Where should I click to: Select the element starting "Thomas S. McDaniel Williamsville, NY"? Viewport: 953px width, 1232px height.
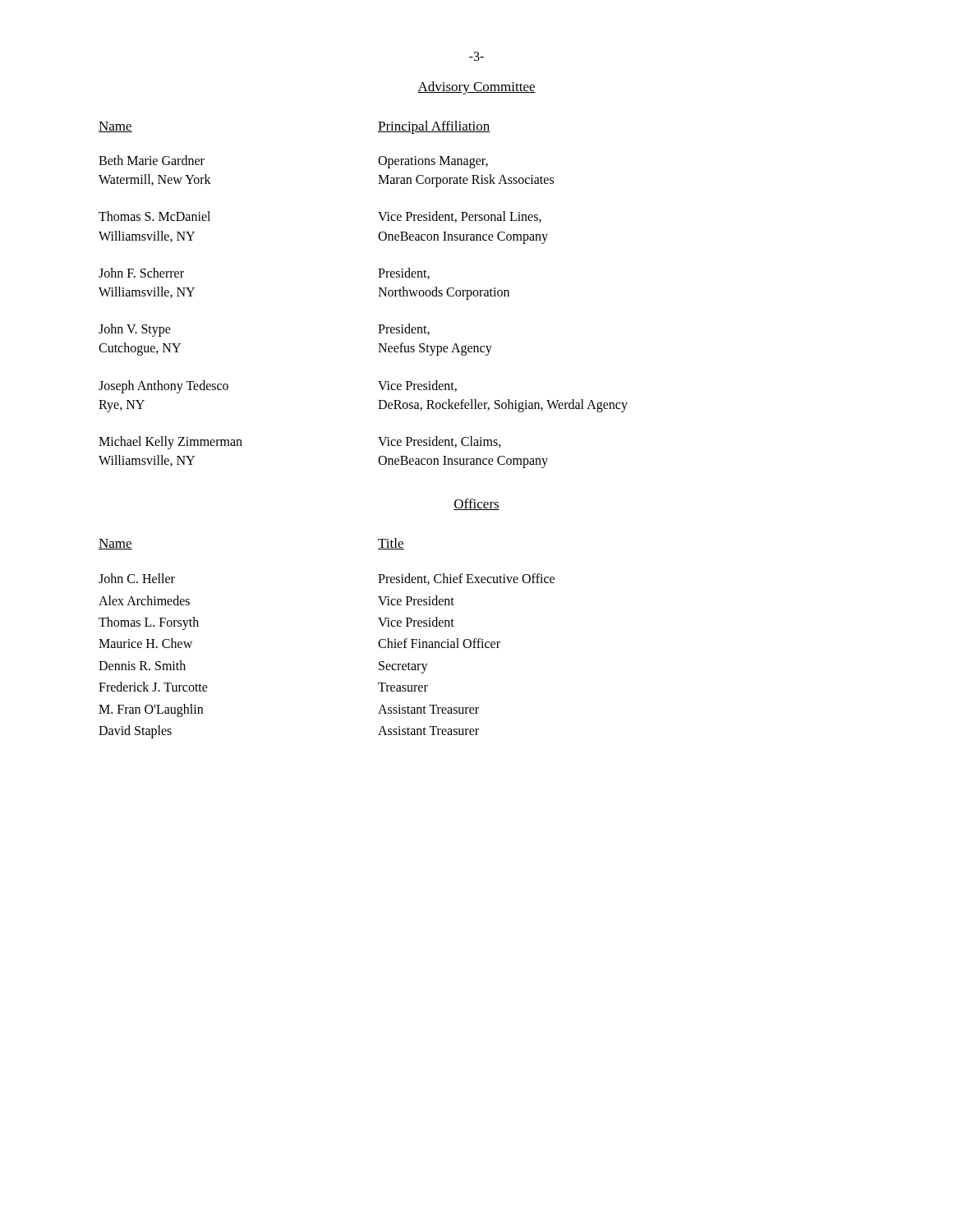pyautogui.click(x=155, y=226)
